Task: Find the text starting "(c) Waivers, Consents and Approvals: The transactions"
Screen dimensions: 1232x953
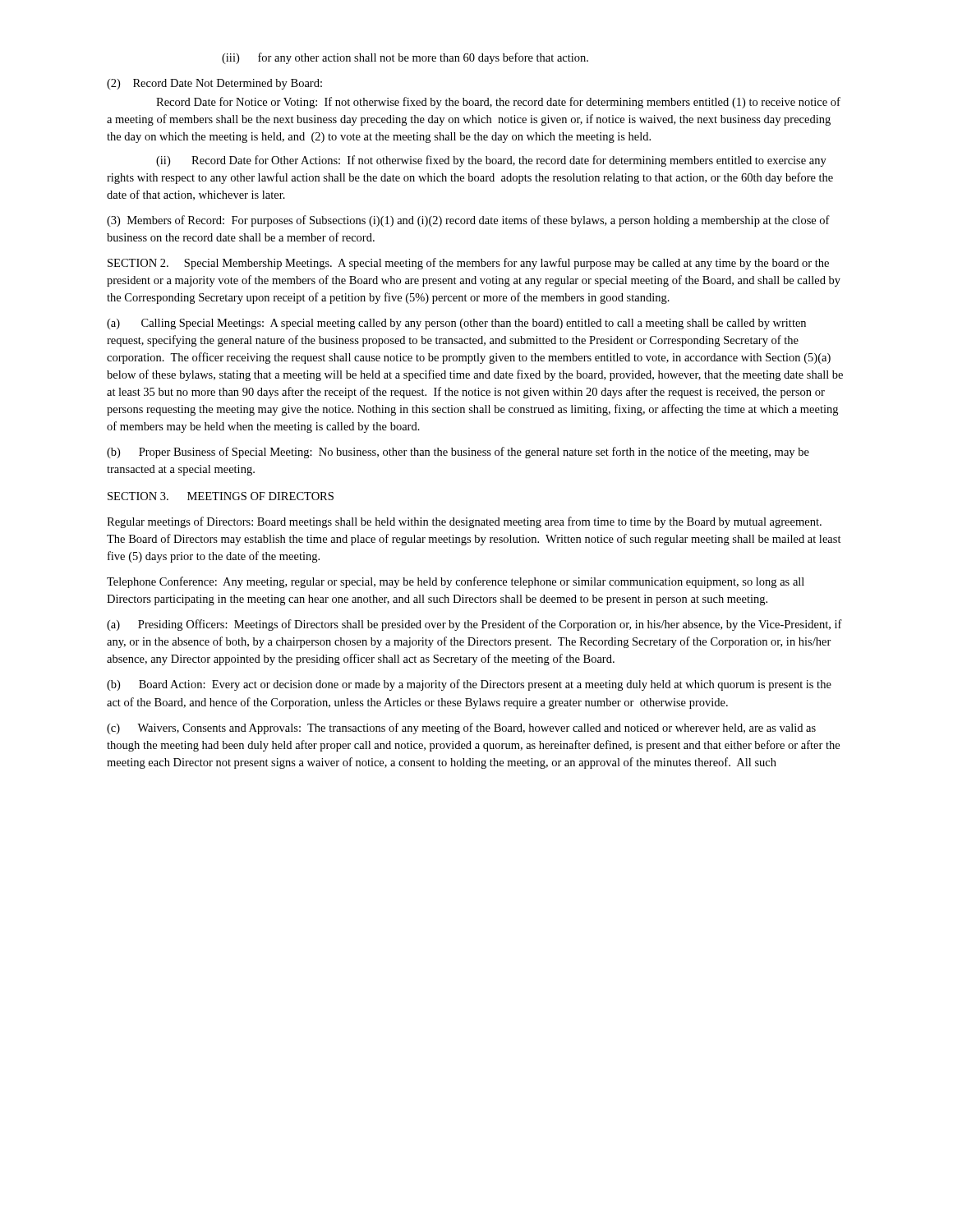Action: point(476,745)
